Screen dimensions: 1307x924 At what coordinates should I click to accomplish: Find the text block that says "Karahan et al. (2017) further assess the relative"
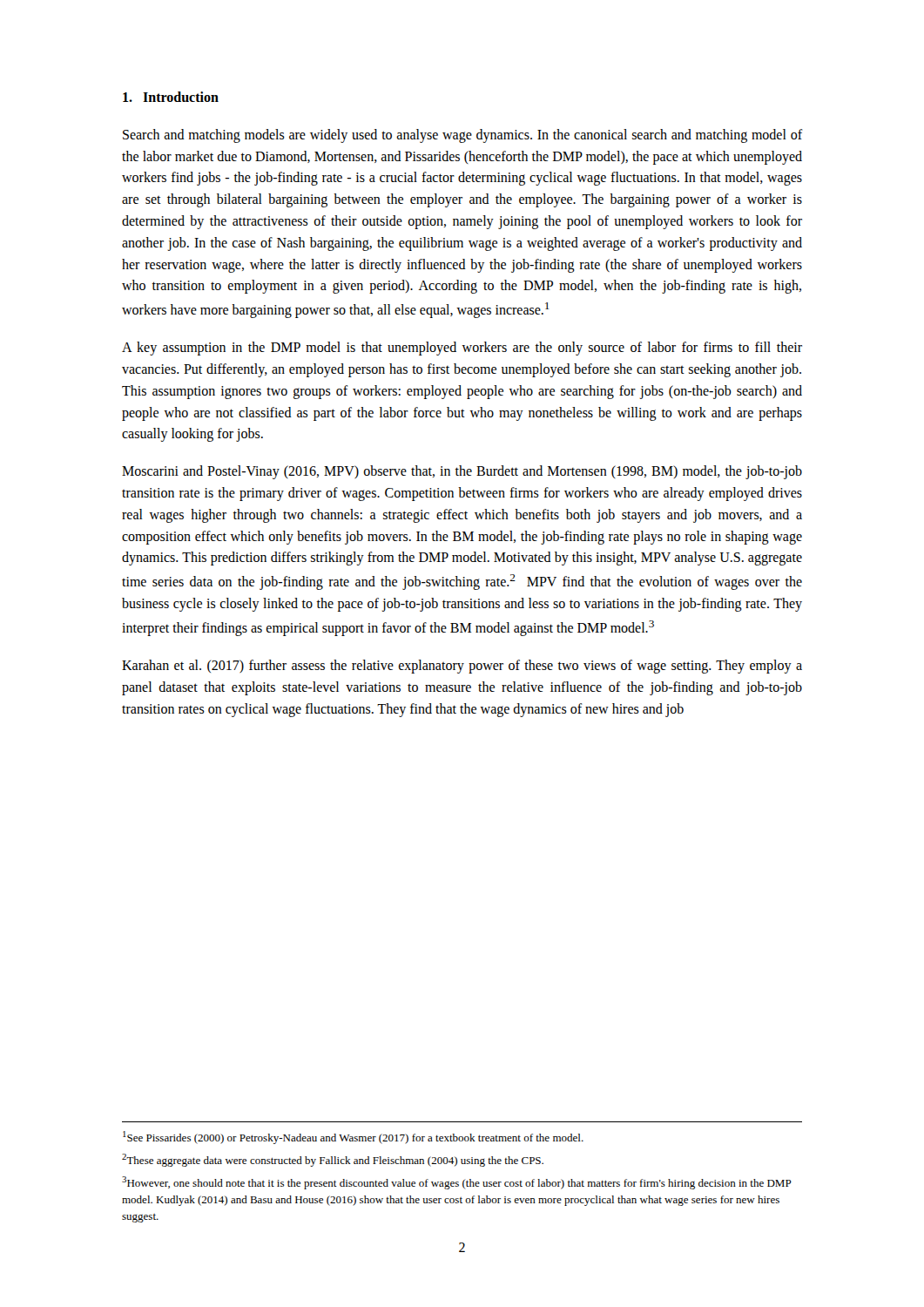point(462,687)
